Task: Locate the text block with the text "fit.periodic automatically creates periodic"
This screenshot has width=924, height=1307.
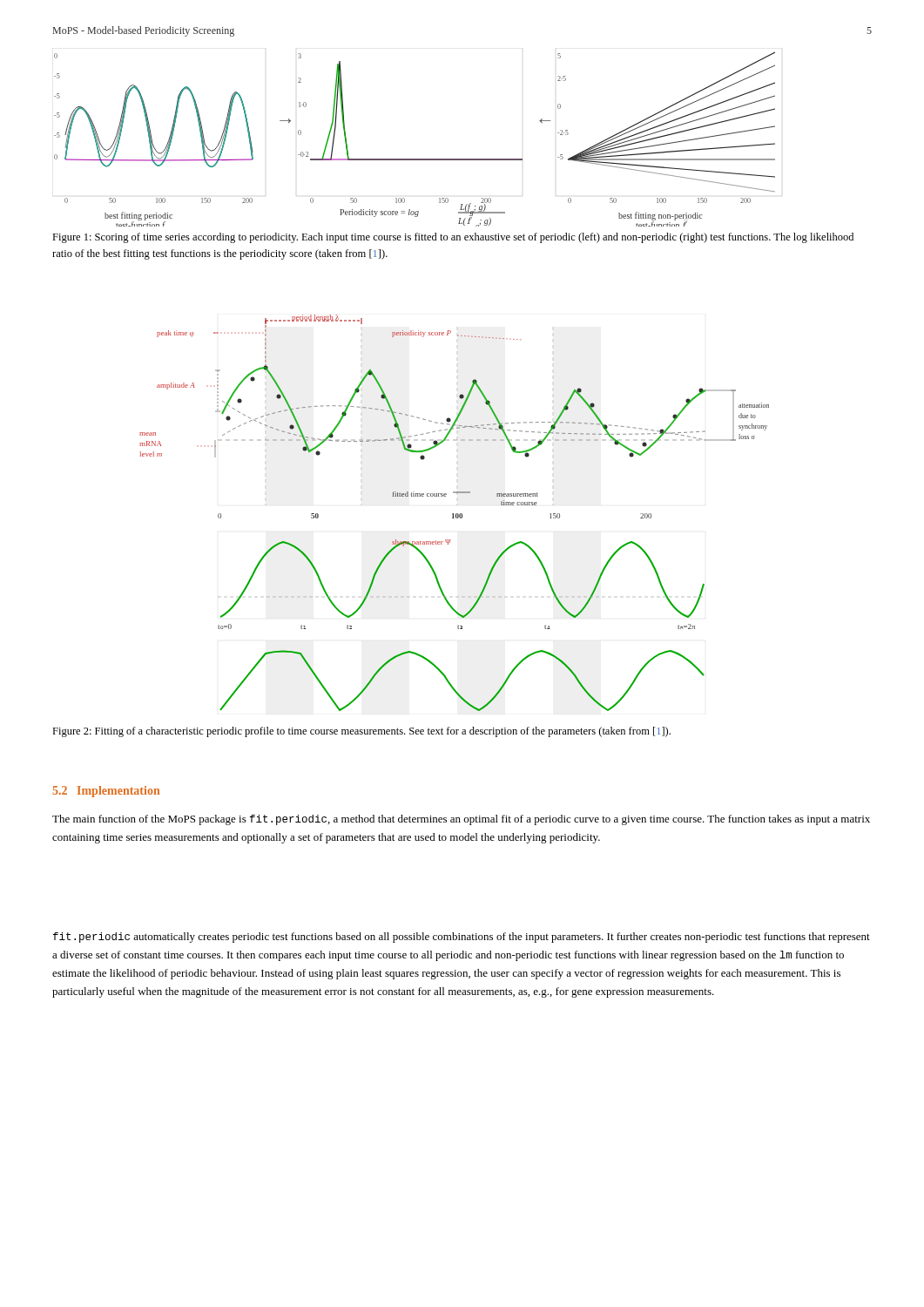Action: [461, 964]
